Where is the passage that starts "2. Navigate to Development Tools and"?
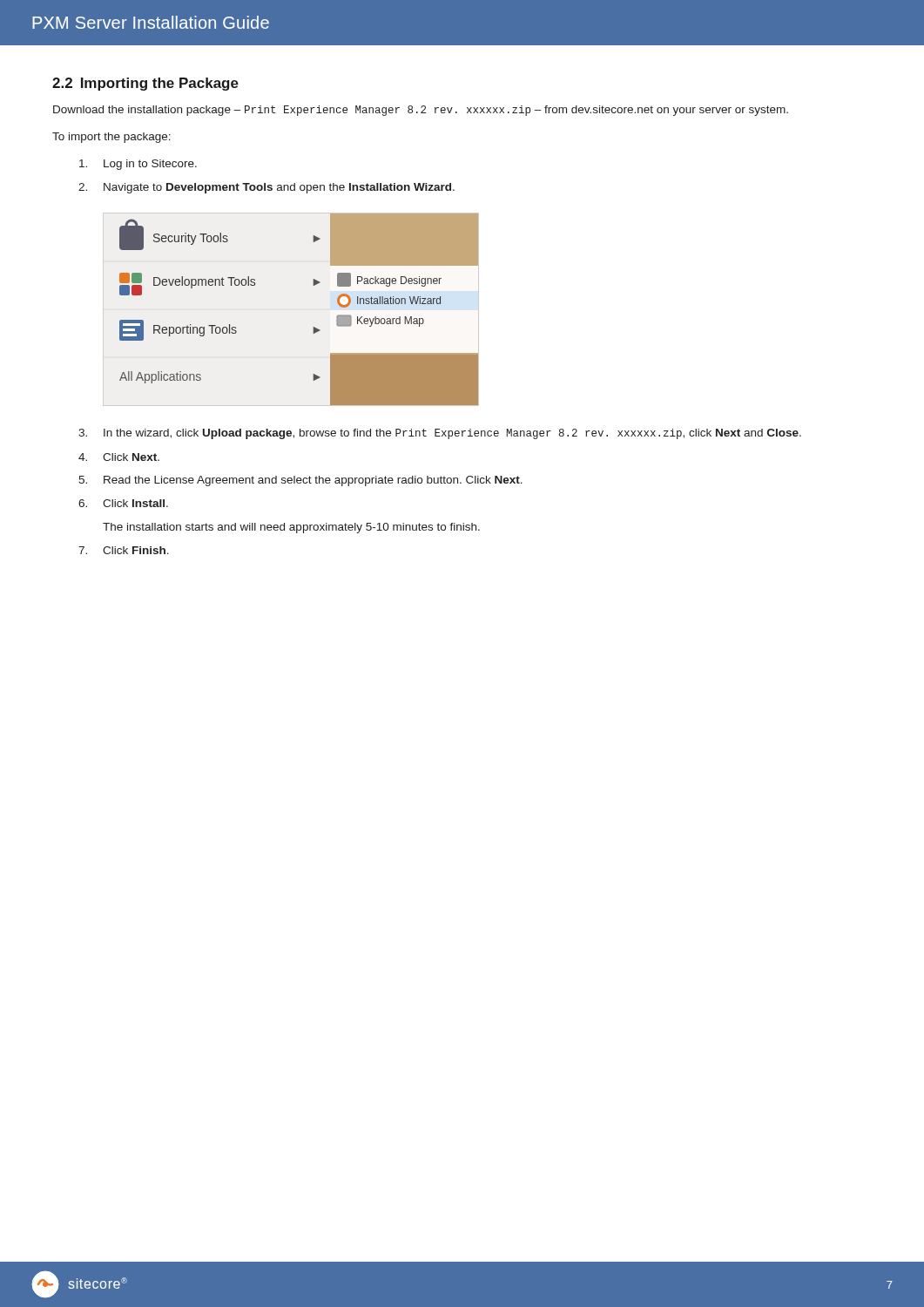 pos(266,188)
